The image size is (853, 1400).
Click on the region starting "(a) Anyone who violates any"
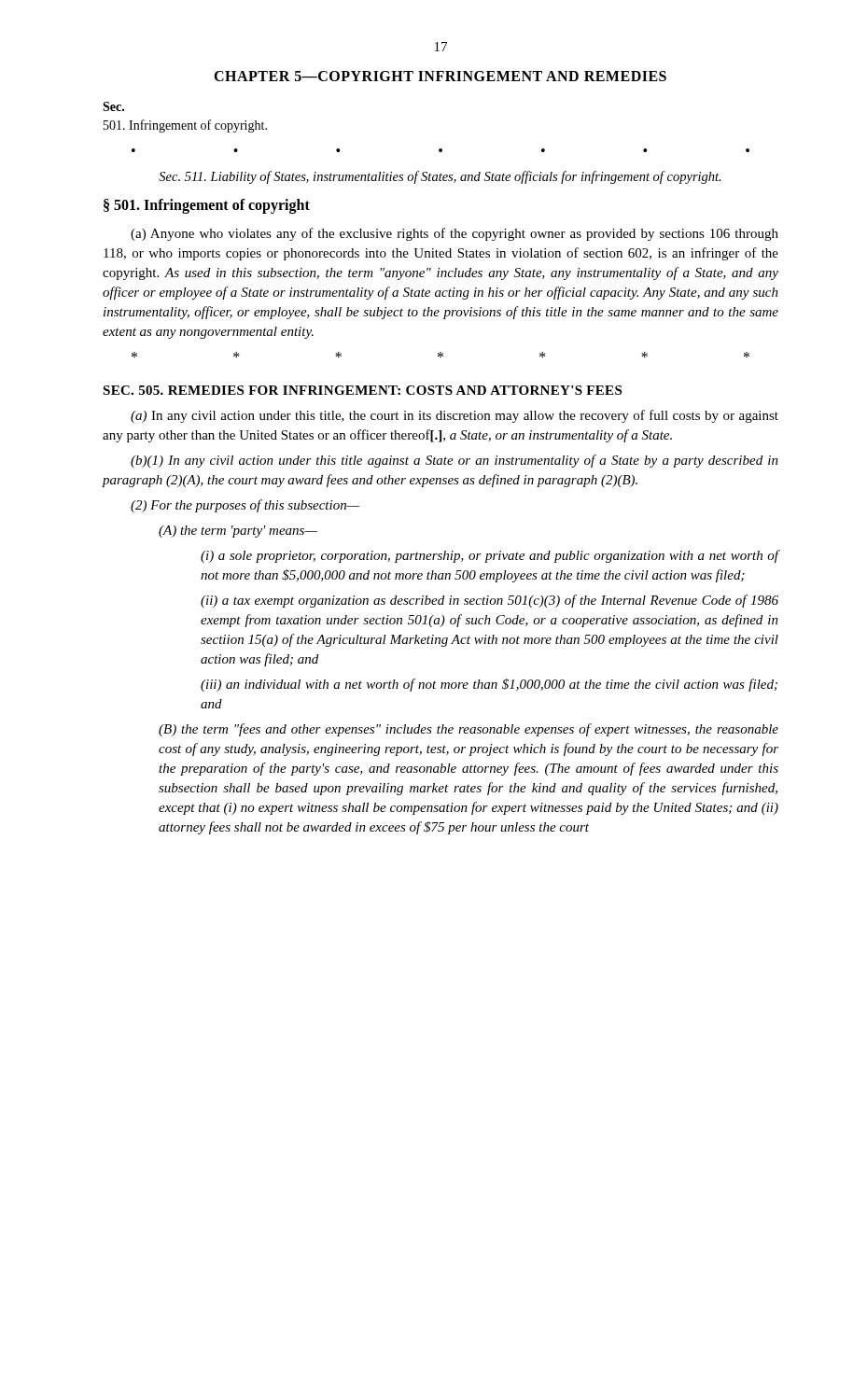point(441,282)
